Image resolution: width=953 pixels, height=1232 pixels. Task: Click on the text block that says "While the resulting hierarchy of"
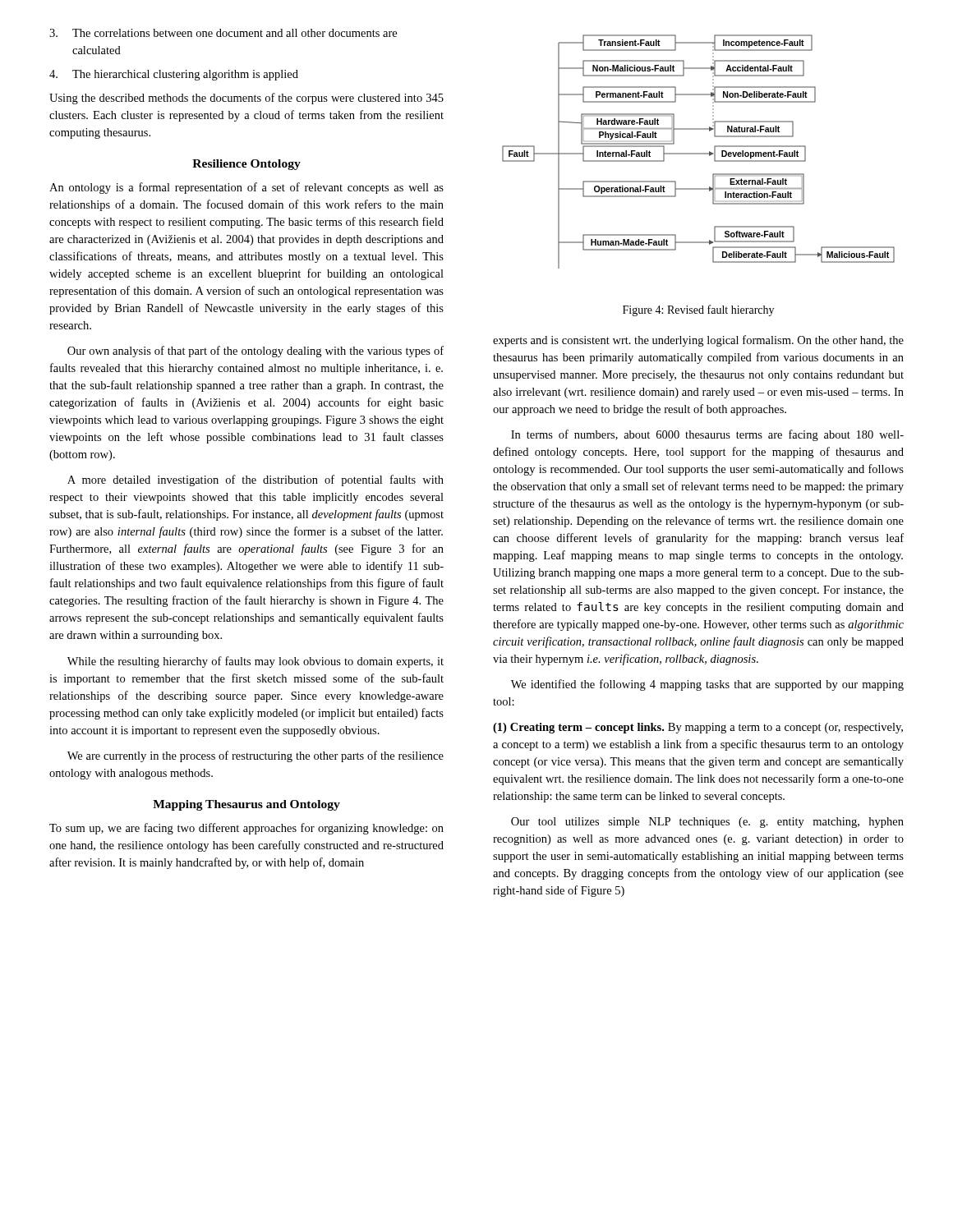[246, 695]
